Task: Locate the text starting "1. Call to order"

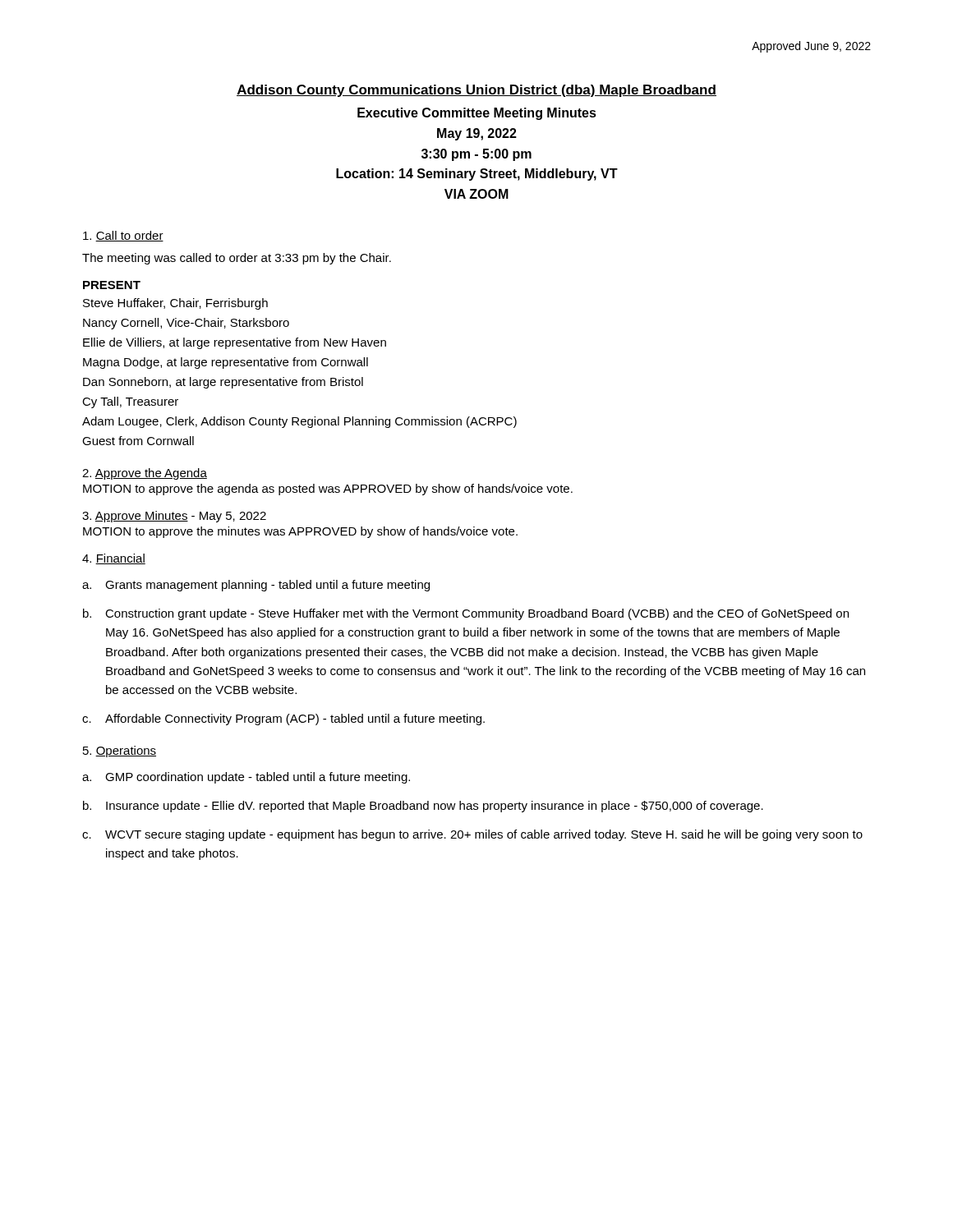Action: [x=123, y=235]
